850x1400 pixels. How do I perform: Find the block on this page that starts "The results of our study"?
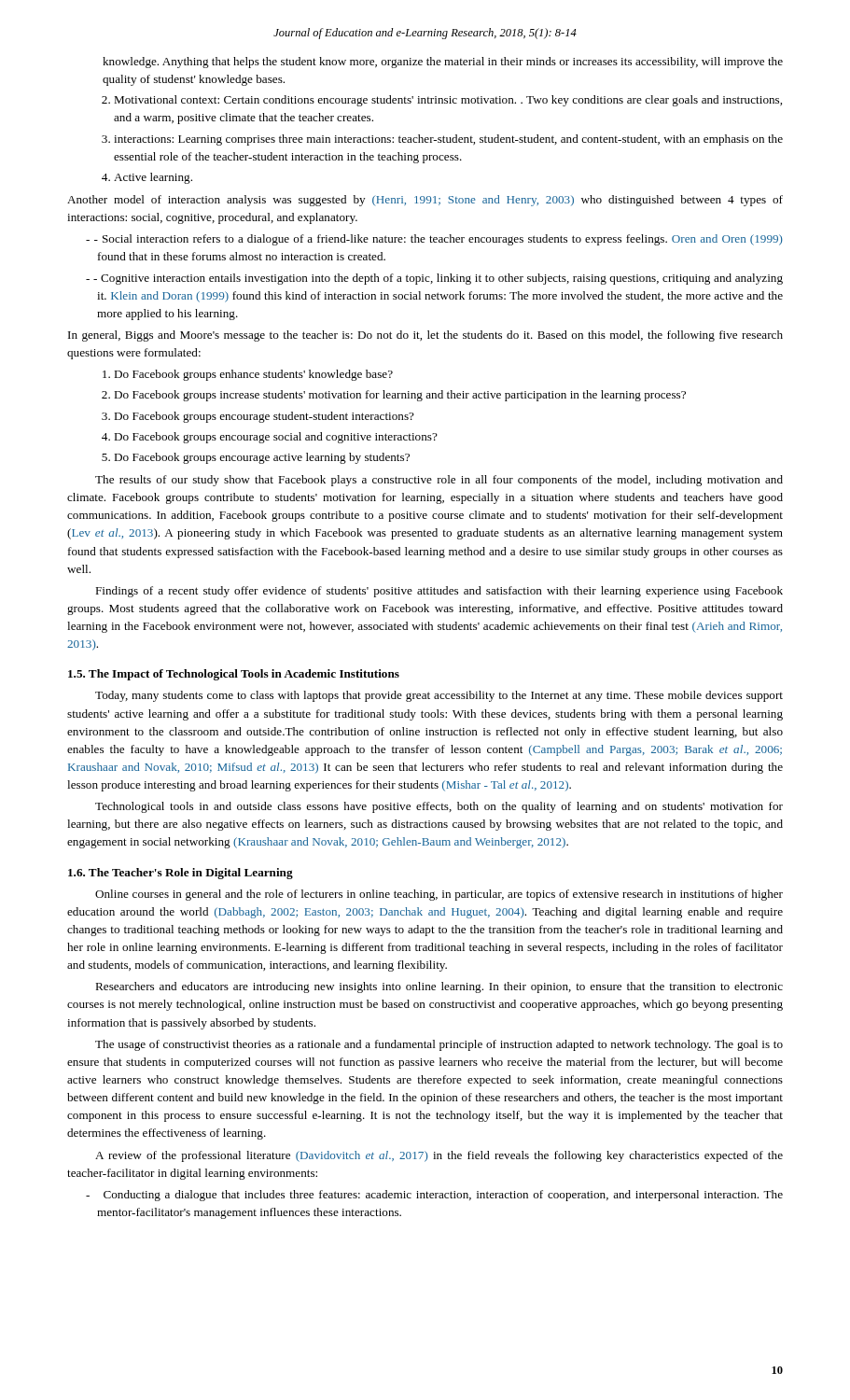(425, 524)
